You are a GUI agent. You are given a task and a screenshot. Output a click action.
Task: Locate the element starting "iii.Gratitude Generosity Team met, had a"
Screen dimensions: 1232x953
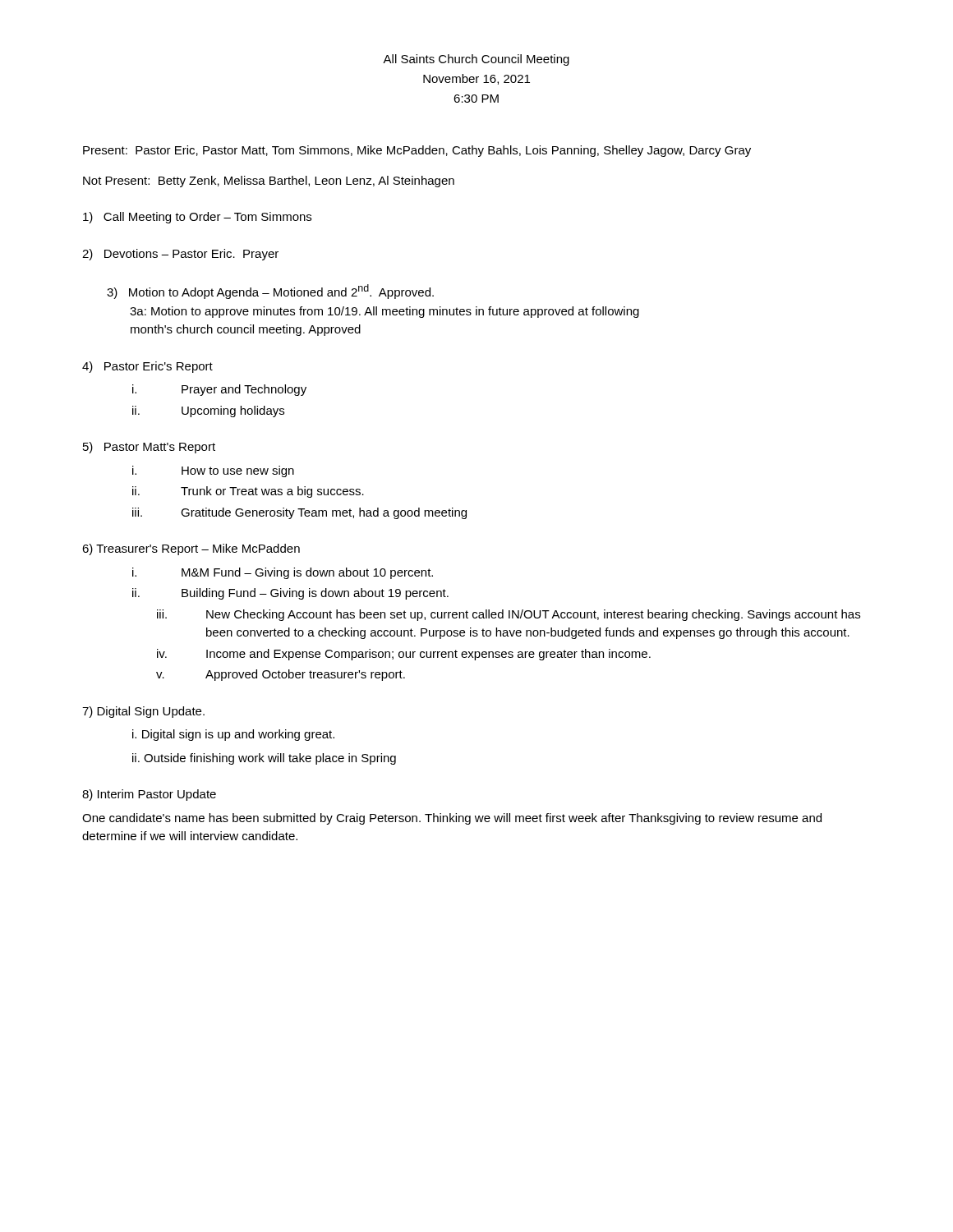point(299,512)
